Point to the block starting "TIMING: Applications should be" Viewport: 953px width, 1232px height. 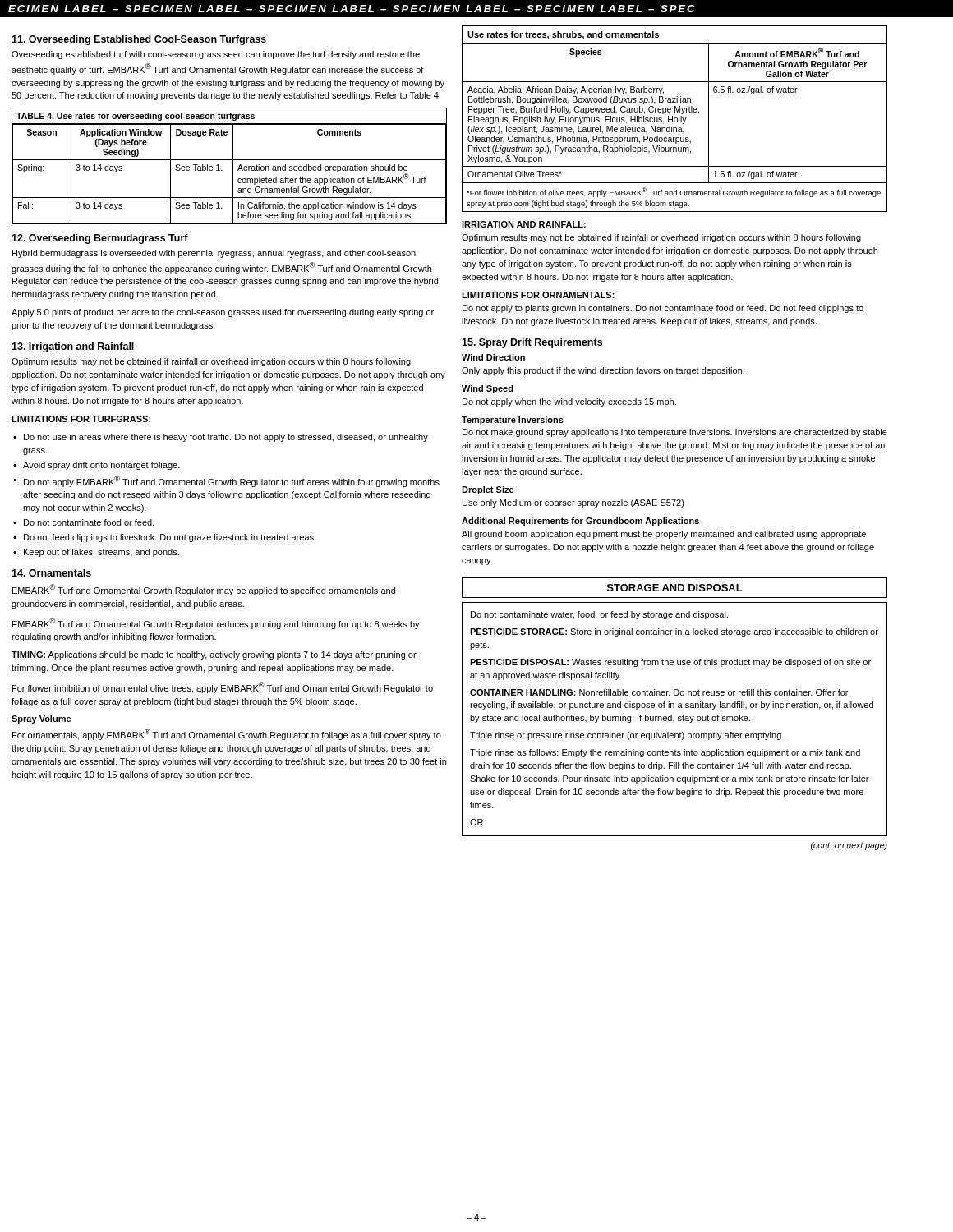click(214, 661)
